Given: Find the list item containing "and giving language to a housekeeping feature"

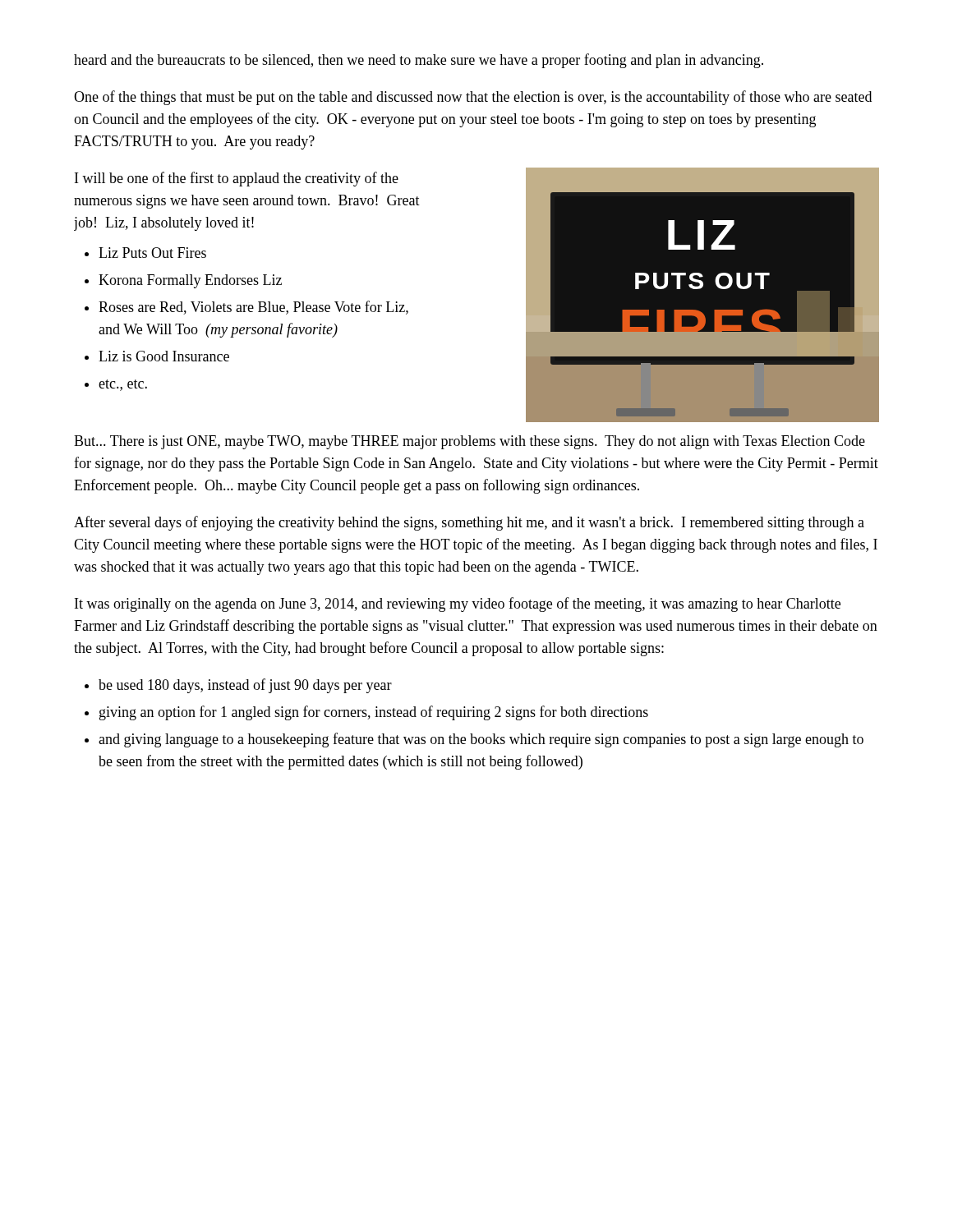Looking at the screenshot, I should click(481, 750).
